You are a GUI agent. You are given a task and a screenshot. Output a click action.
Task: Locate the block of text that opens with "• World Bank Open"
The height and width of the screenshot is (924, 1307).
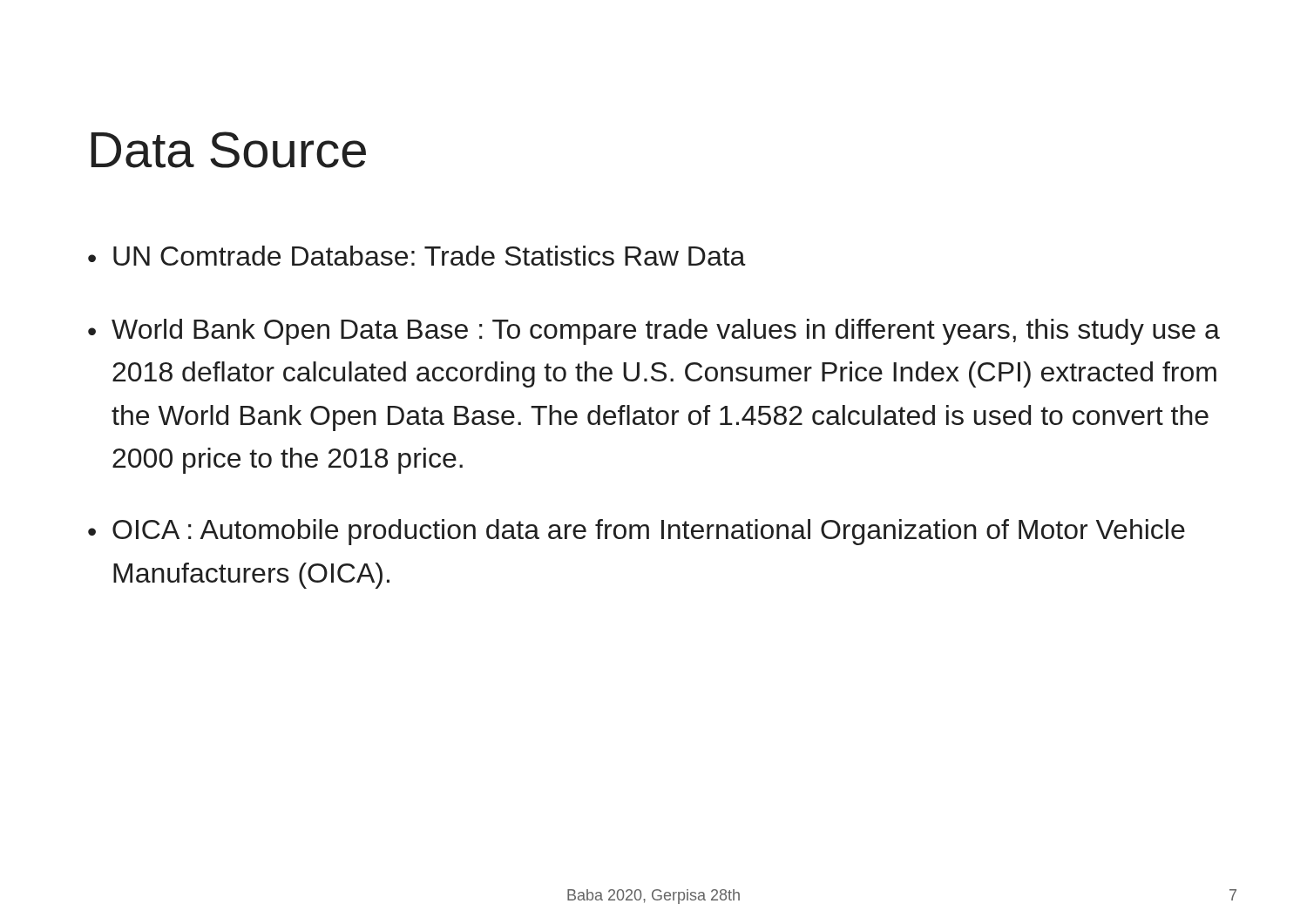654,394
